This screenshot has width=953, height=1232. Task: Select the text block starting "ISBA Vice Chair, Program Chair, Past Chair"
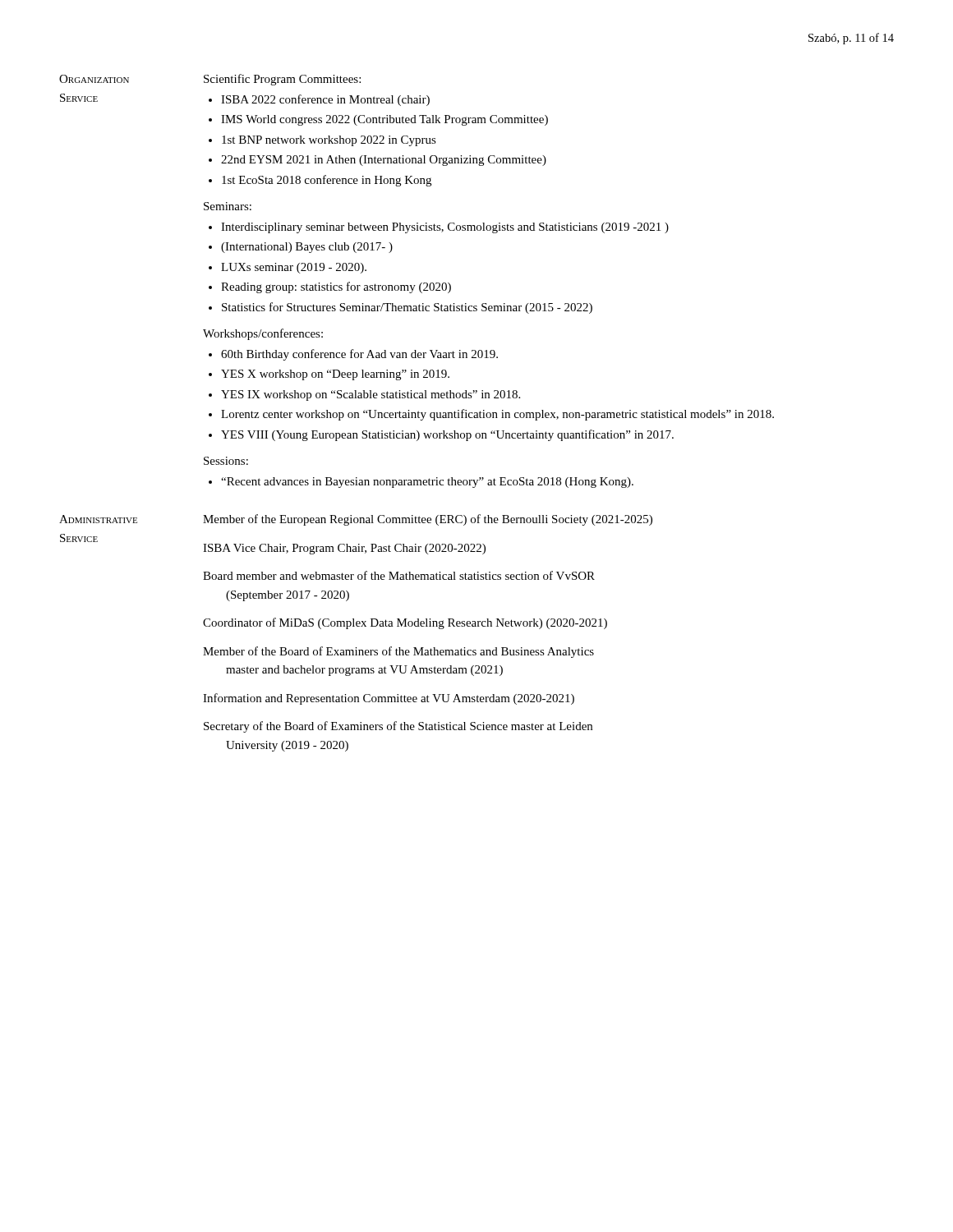345,547
